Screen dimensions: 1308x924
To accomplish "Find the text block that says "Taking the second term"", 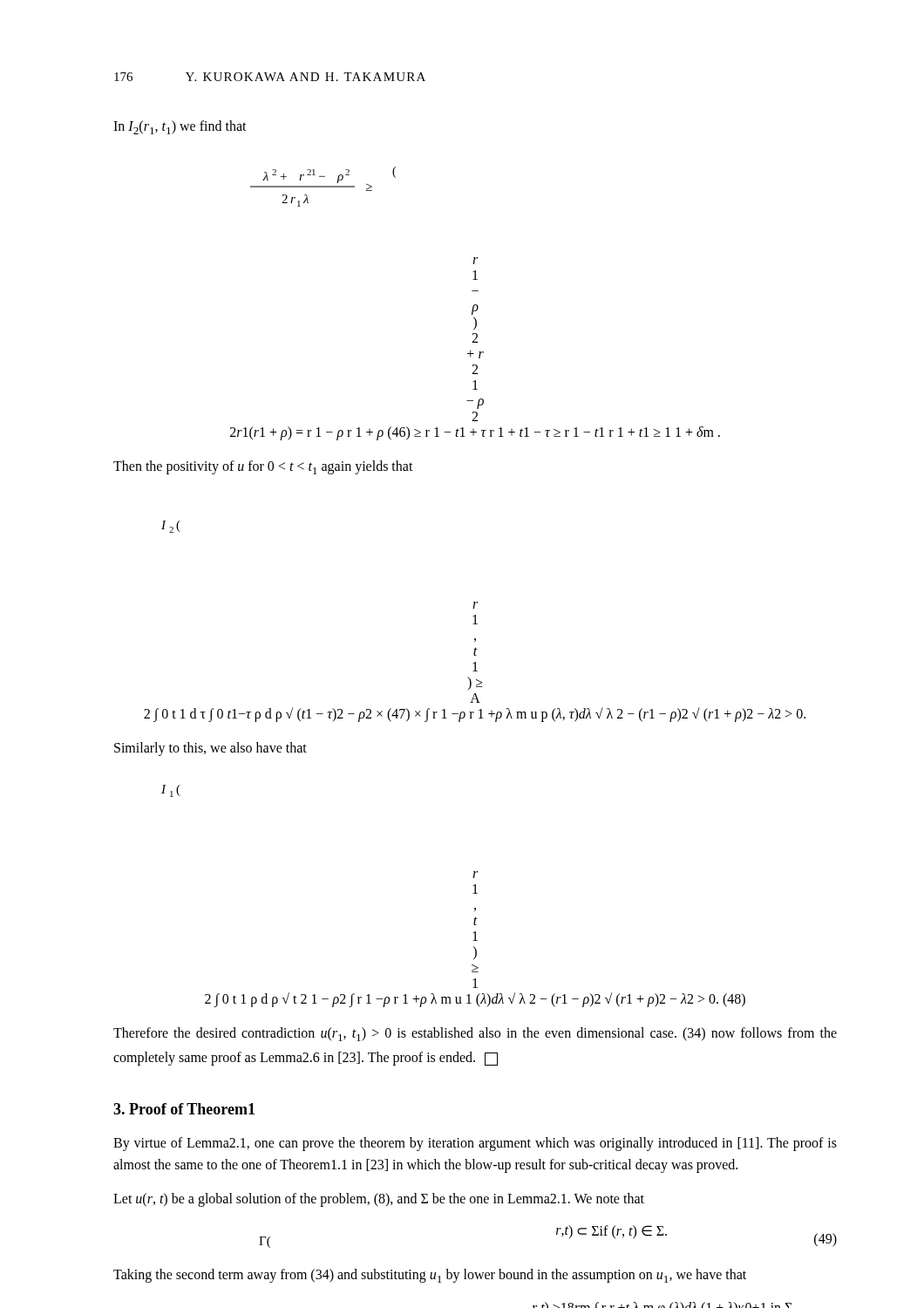I will tap(430, 1276).
